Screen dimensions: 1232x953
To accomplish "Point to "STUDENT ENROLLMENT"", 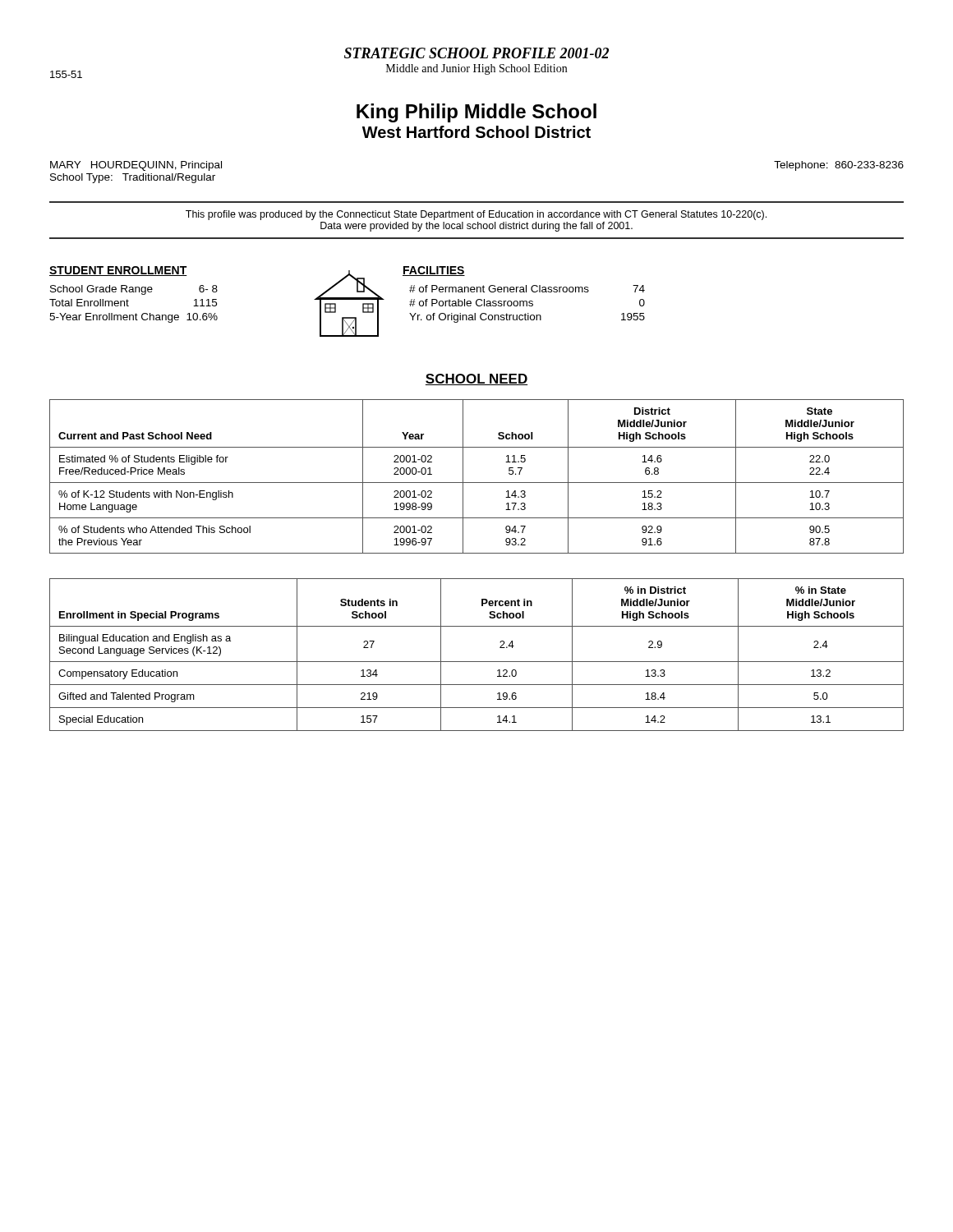I will click(118, 270).
